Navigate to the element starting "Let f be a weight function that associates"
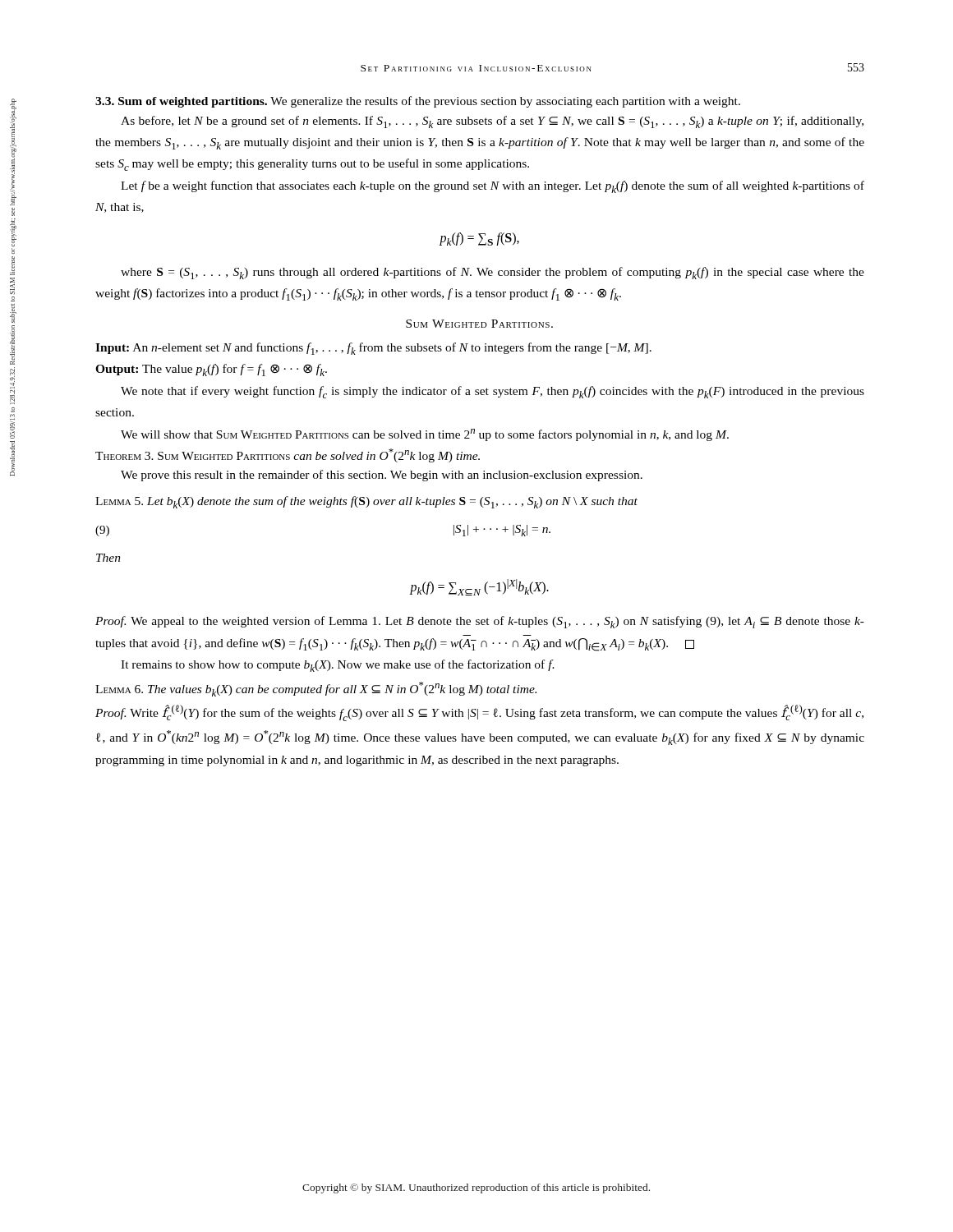 (x=480, y=196)
